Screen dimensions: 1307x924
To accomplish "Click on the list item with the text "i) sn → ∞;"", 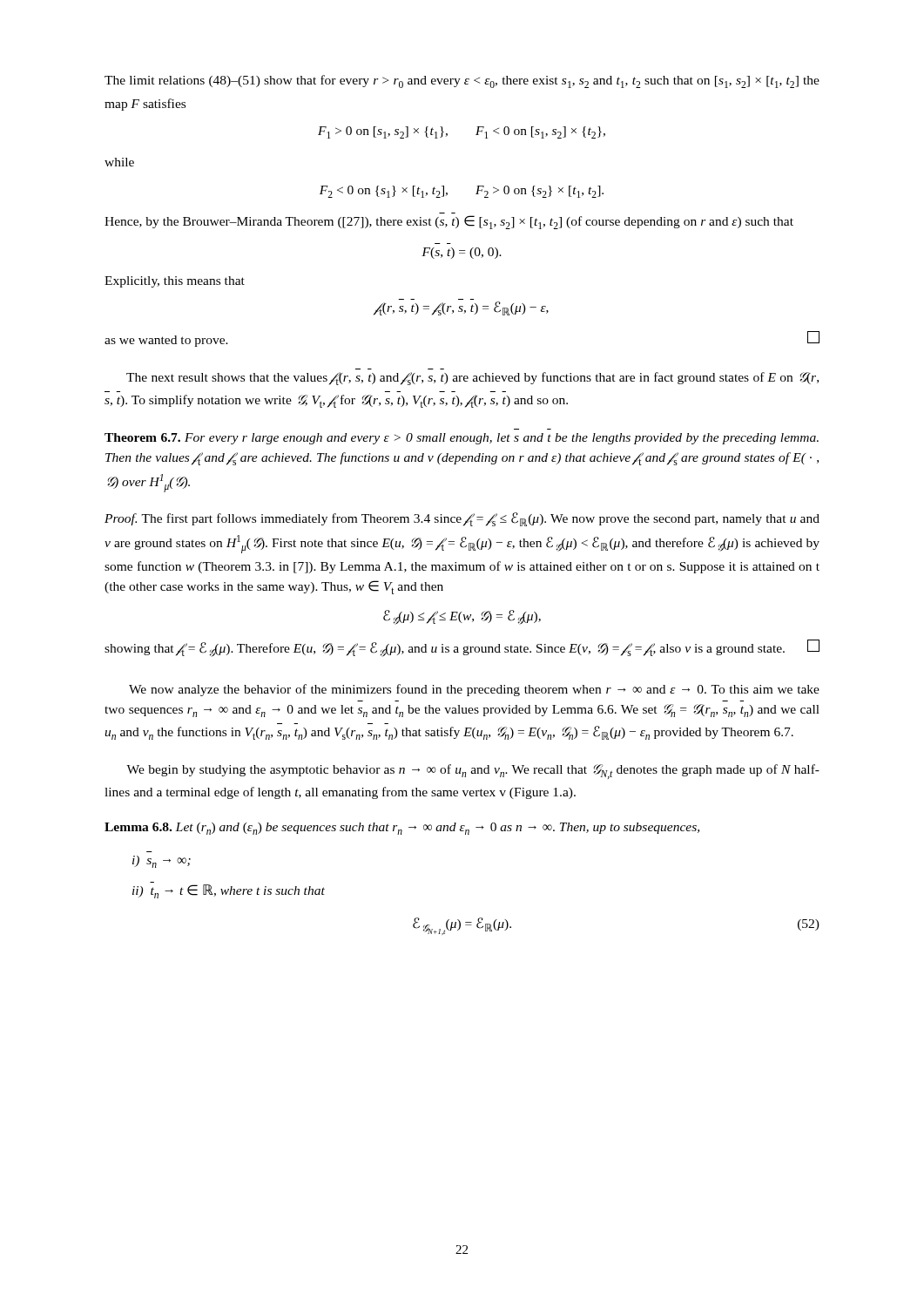I will (x=161, y=861).
